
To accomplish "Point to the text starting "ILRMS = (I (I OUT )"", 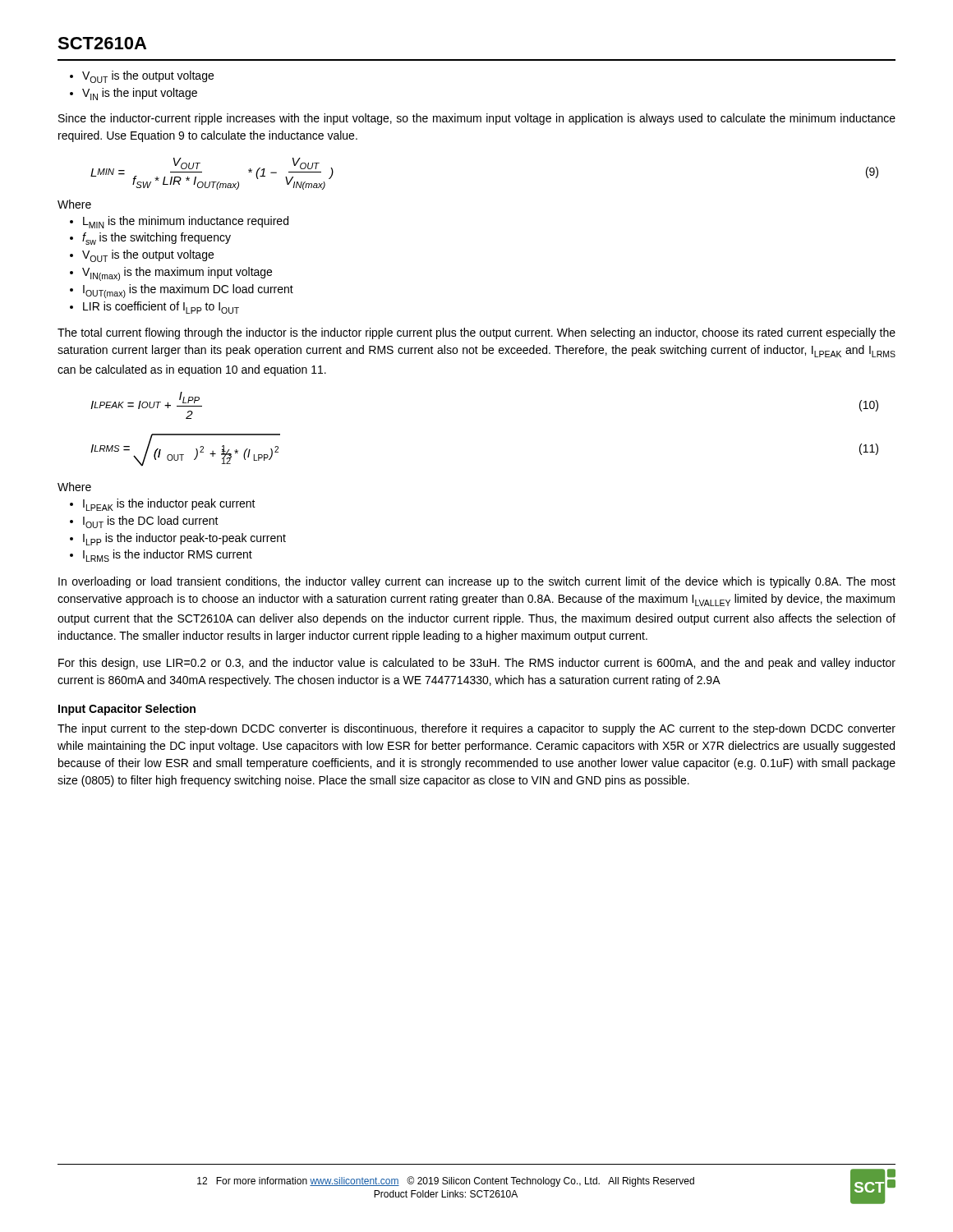I will tap(203, 449).
